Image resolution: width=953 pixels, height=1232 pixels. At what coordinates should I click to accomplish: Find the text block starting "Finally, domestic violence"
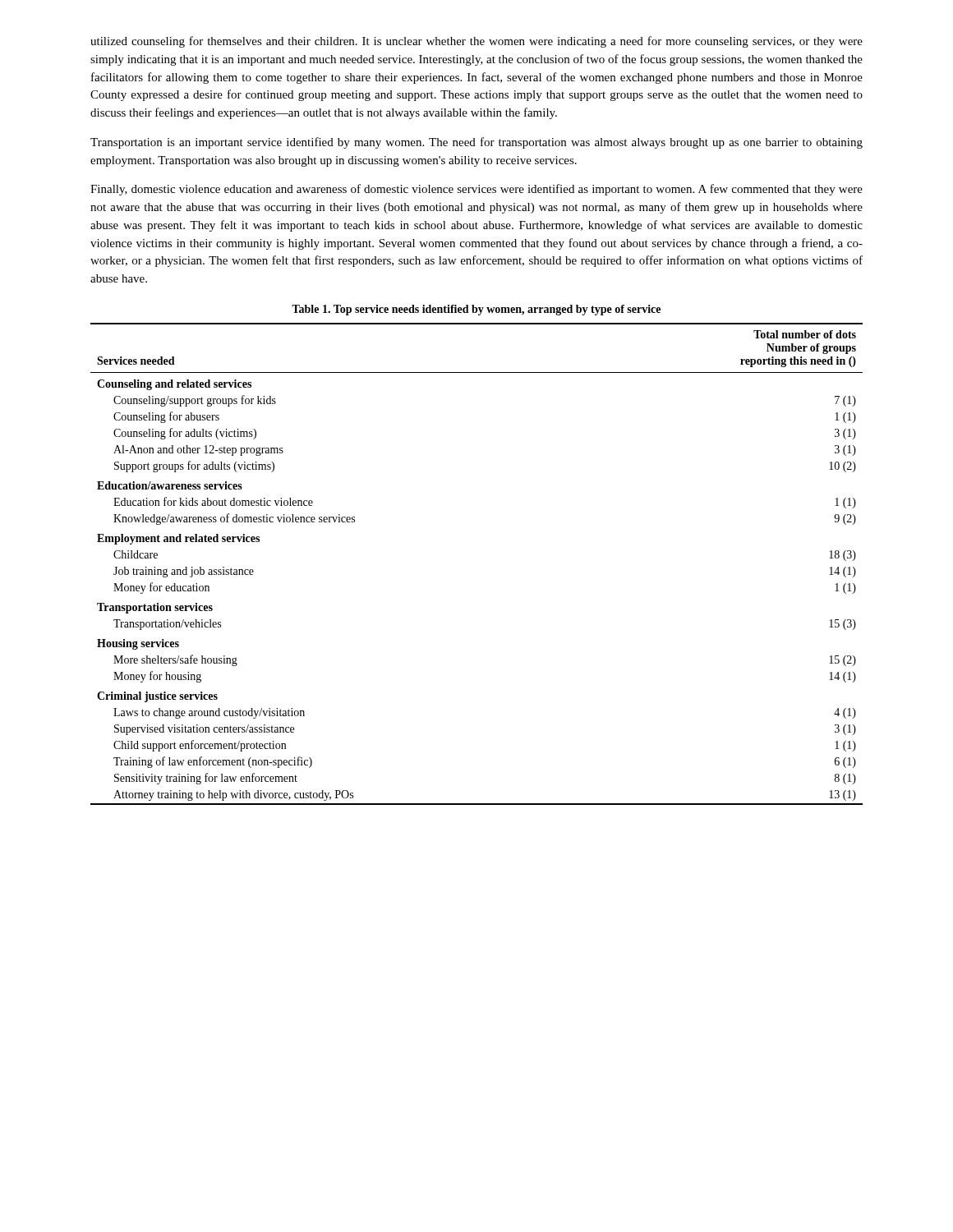pos(476,234)
